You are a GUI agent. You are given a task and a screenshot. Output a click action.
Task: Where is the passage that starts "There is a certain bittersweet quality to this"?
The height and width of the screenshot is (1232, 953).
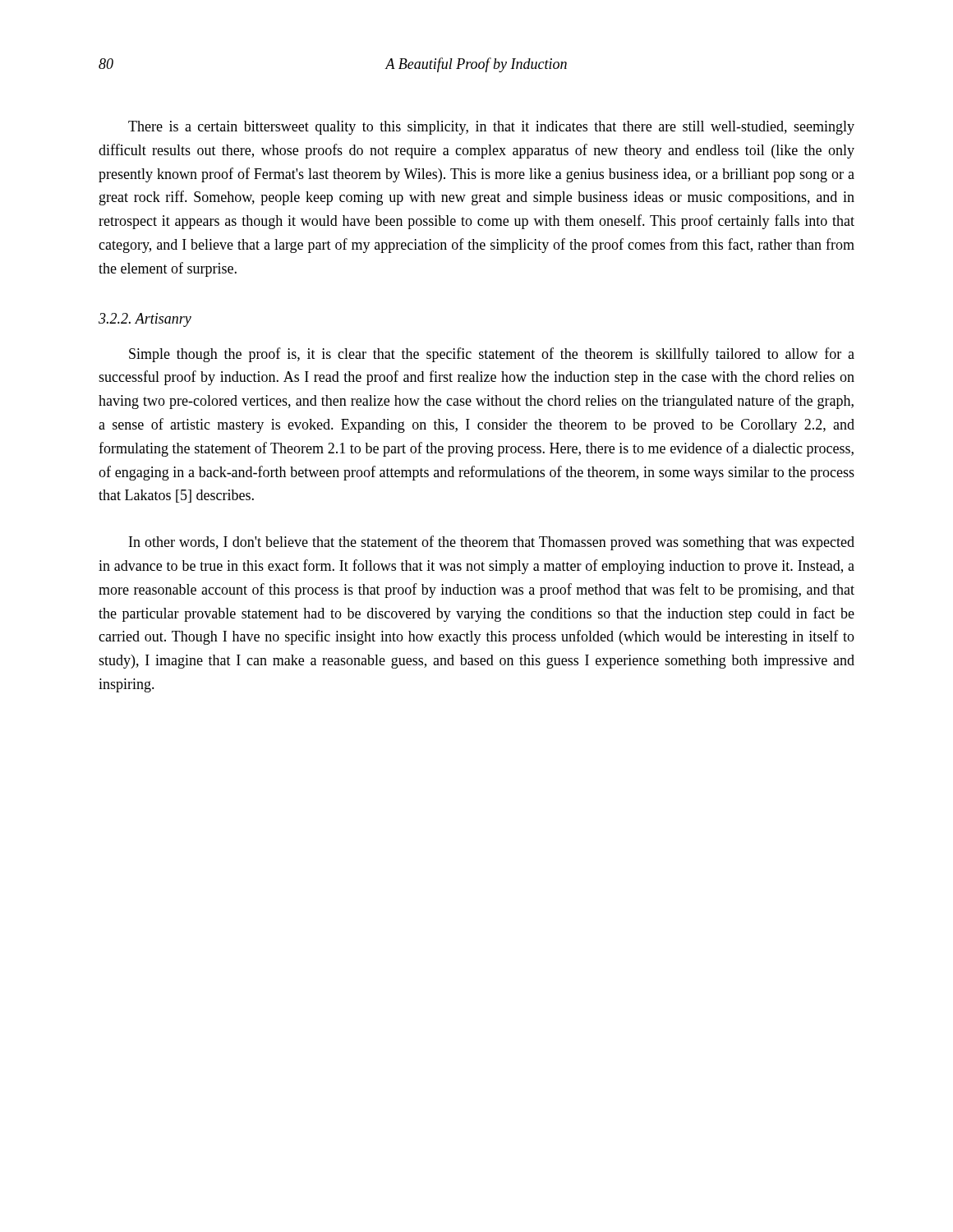point(476,197)
